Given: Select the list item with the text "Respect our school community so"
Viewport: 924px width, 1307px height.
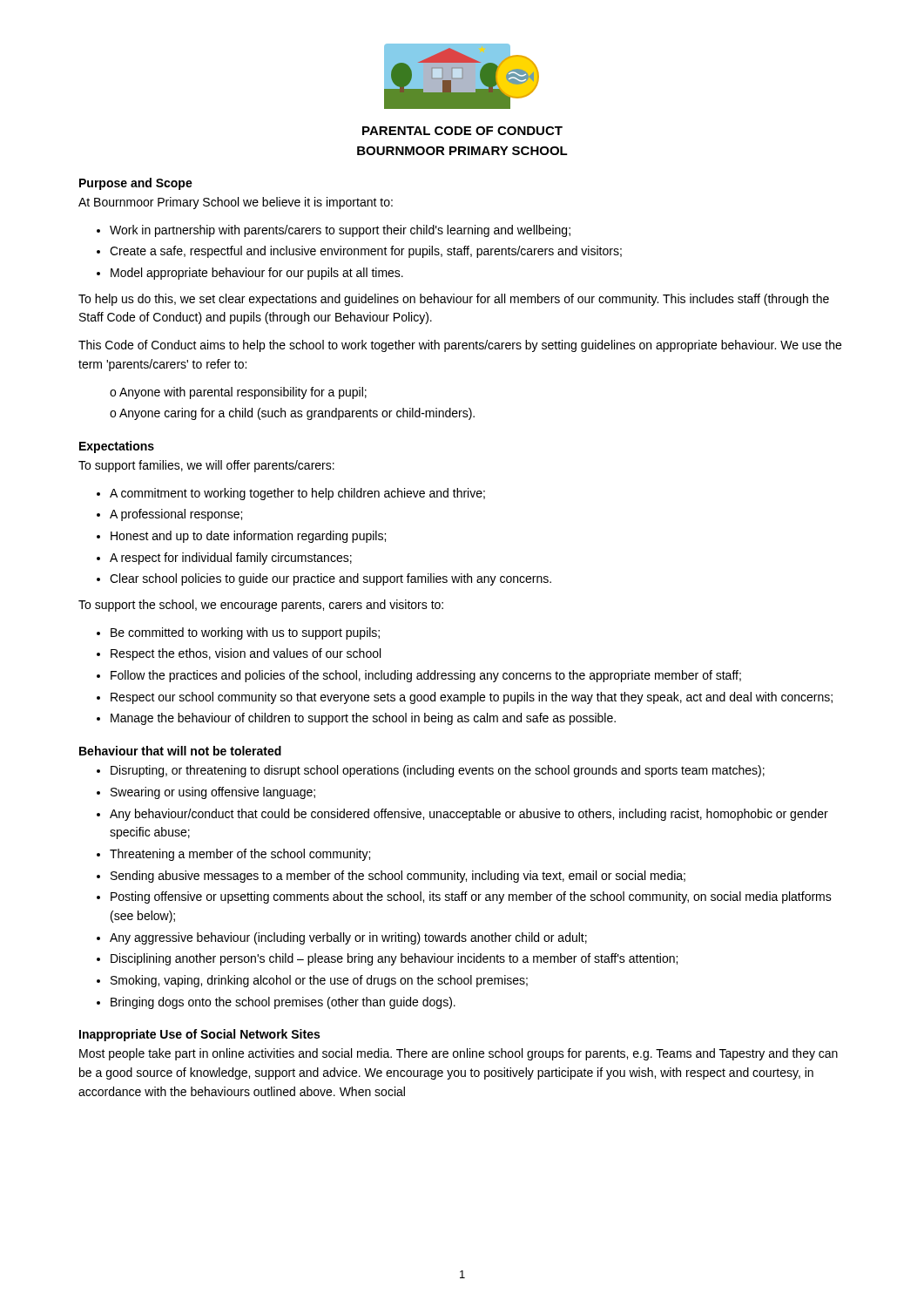Looking at the screenshot, I should (472, 697).
